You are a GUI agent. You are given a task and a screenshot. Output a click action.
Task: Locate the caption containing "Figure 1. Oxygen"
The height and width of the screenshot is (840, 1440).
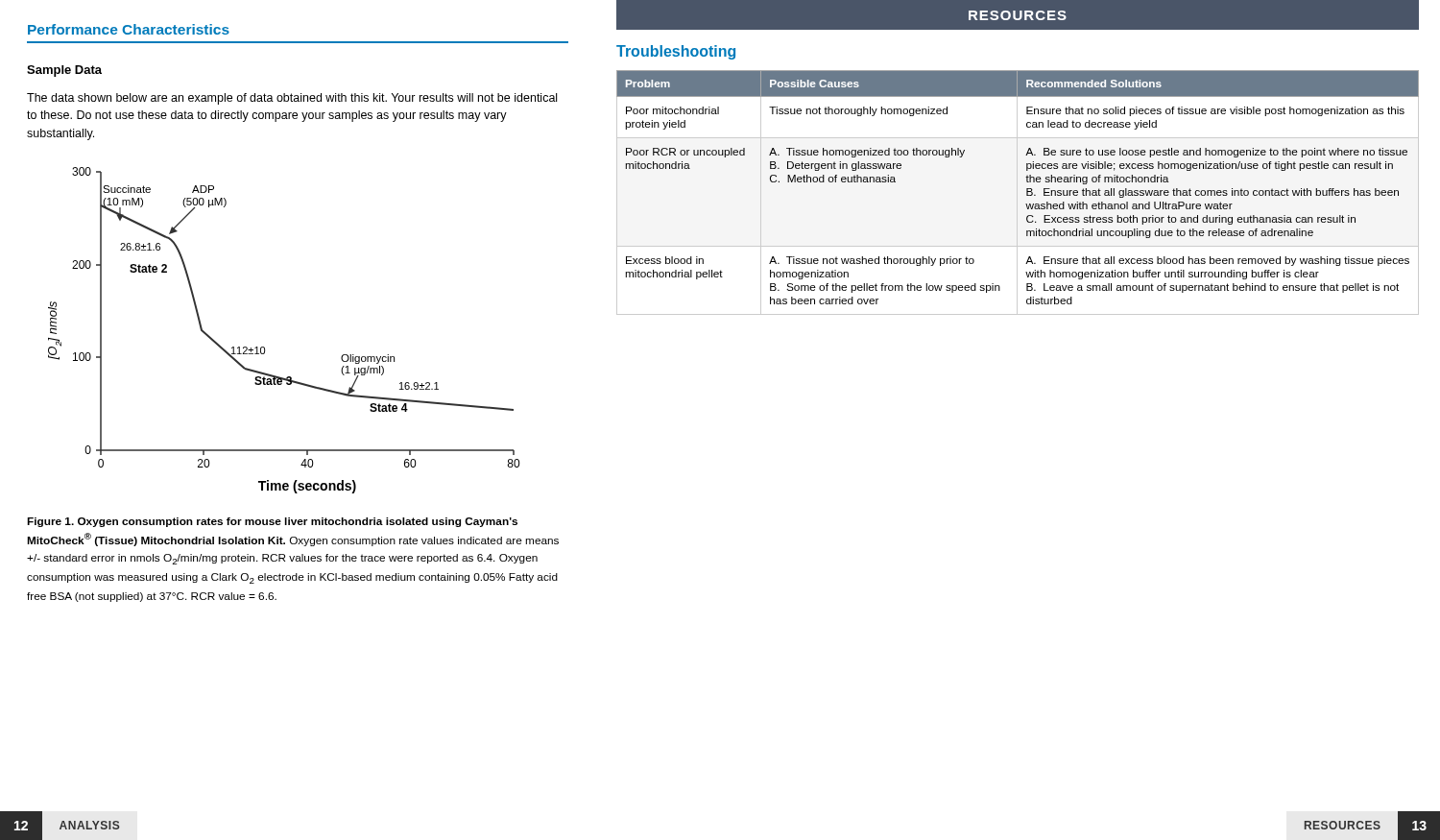tap(298, 560)
